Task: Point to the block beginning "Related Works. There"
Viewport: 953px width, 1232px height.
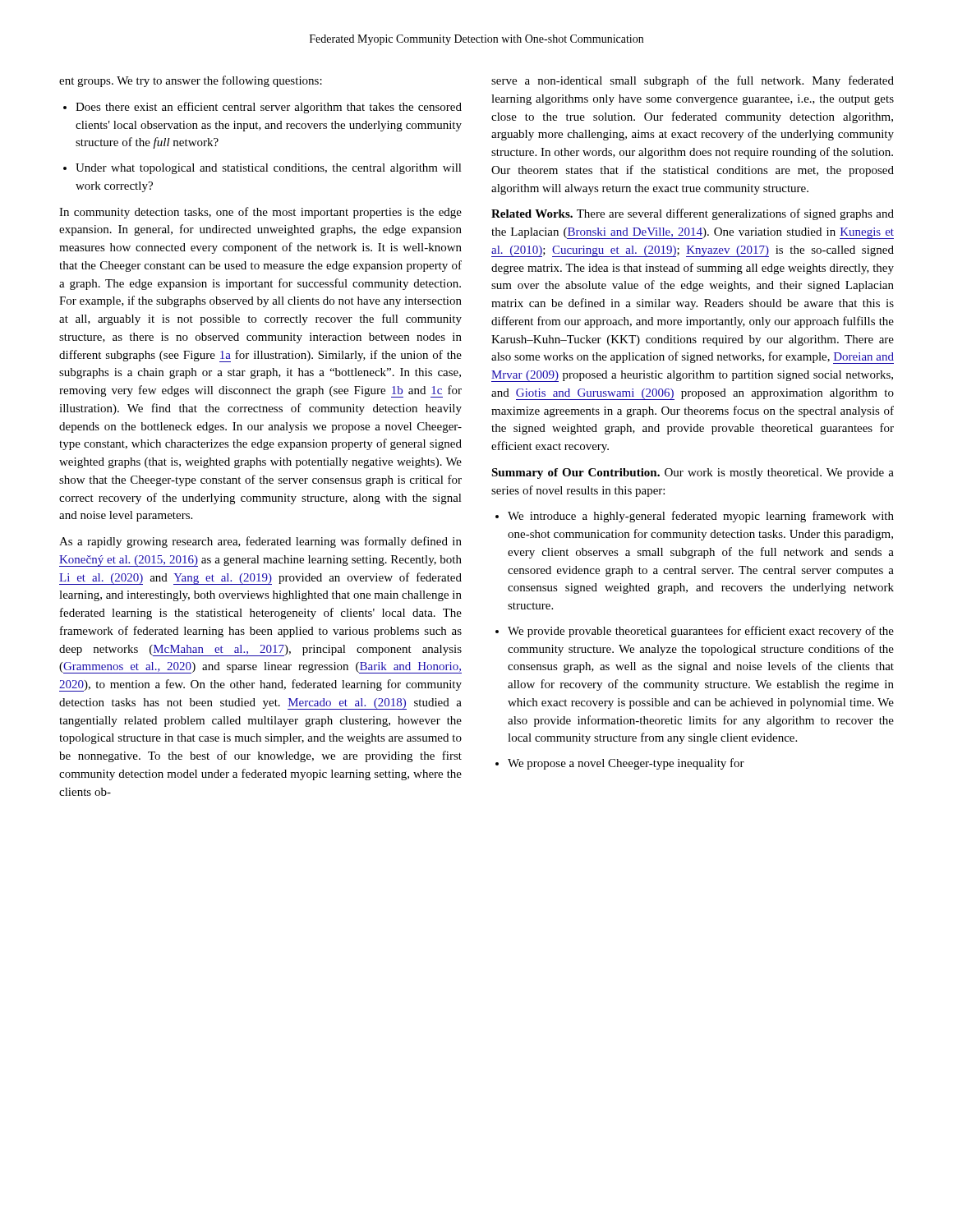Action: point(693,331)
